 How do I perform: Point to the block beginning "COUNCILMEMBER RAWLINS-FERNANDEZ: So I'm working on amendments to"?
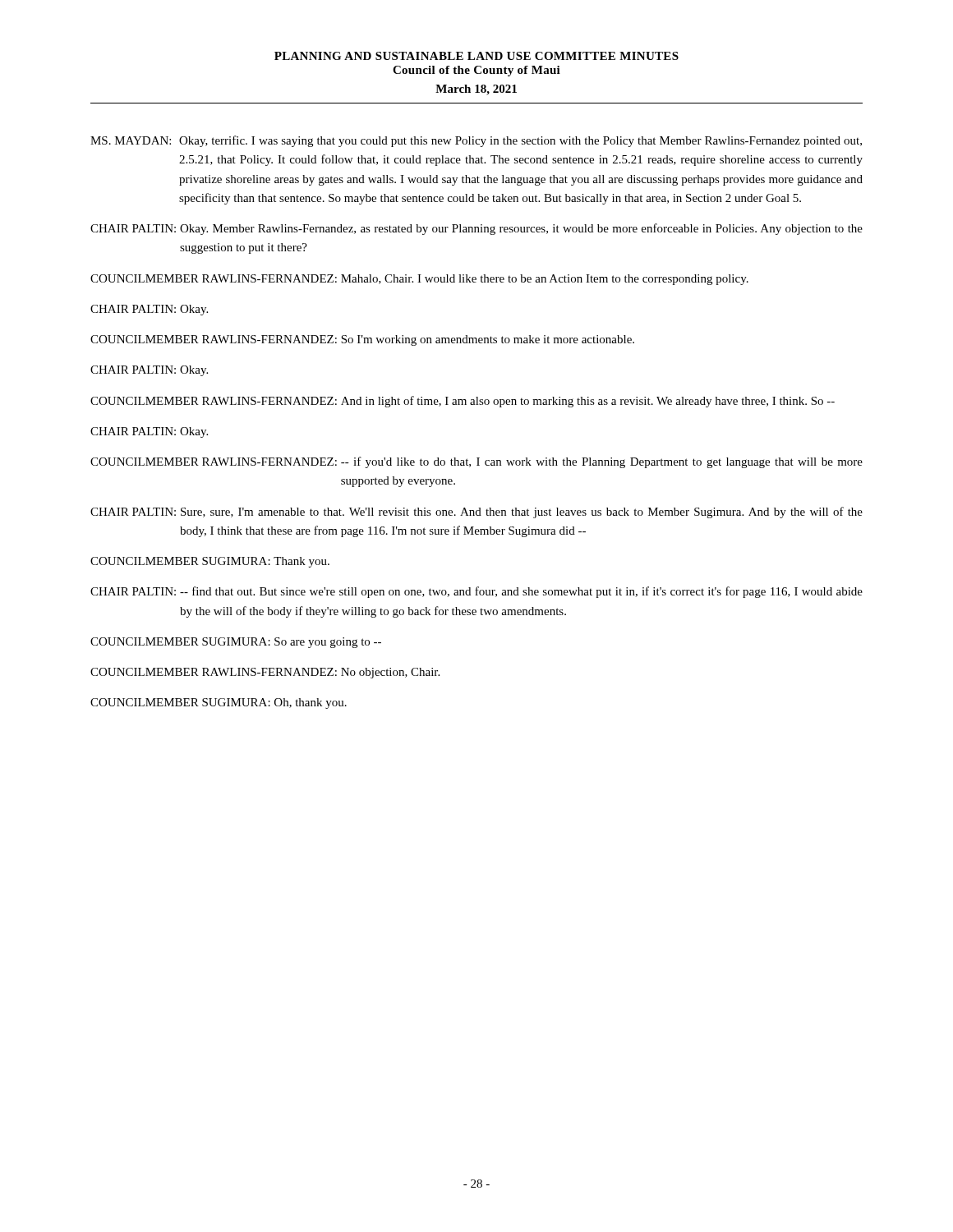[x=476, y=340]
